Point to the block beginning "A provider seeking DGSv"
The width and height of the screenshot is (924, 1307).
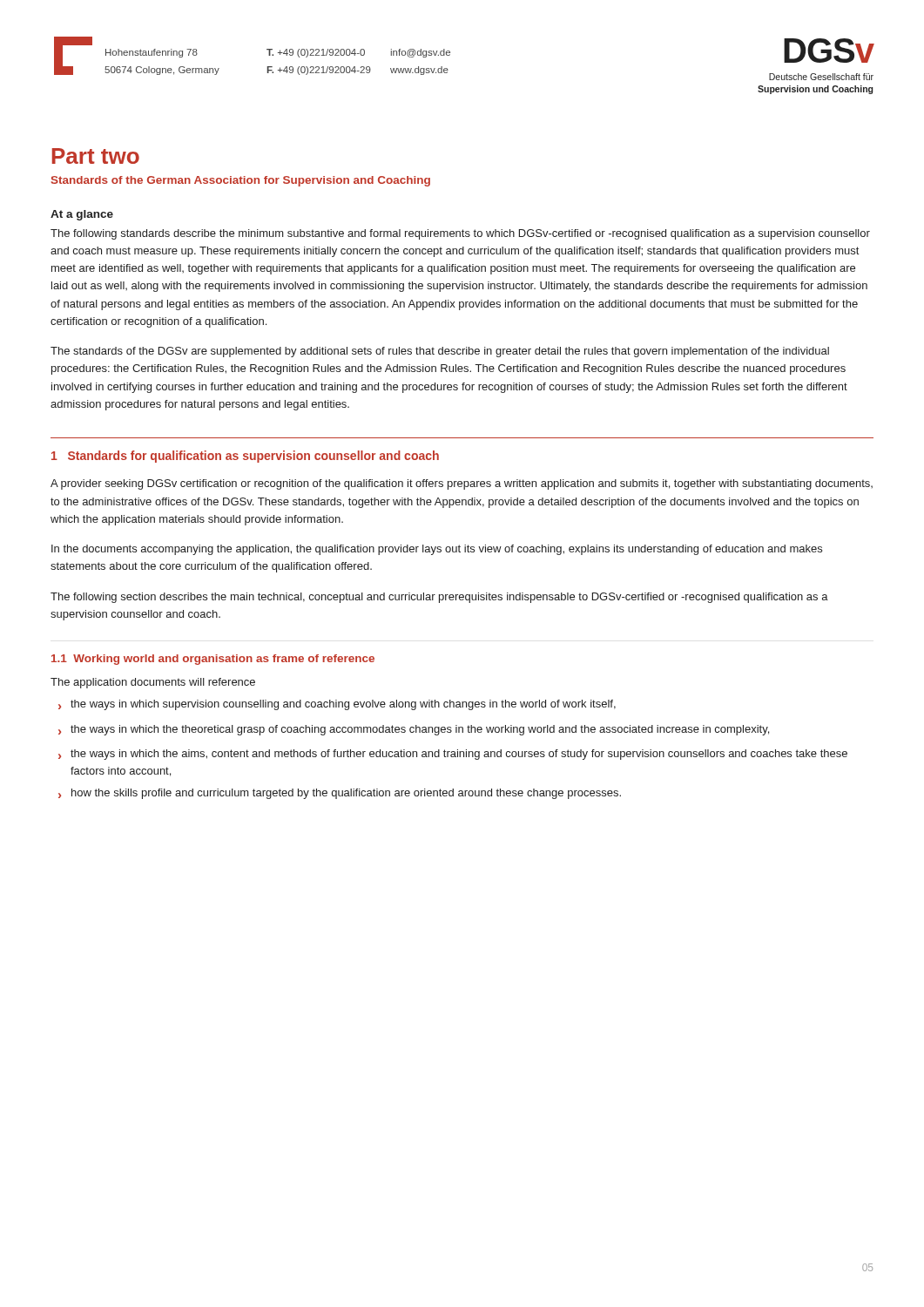[462, 501]
